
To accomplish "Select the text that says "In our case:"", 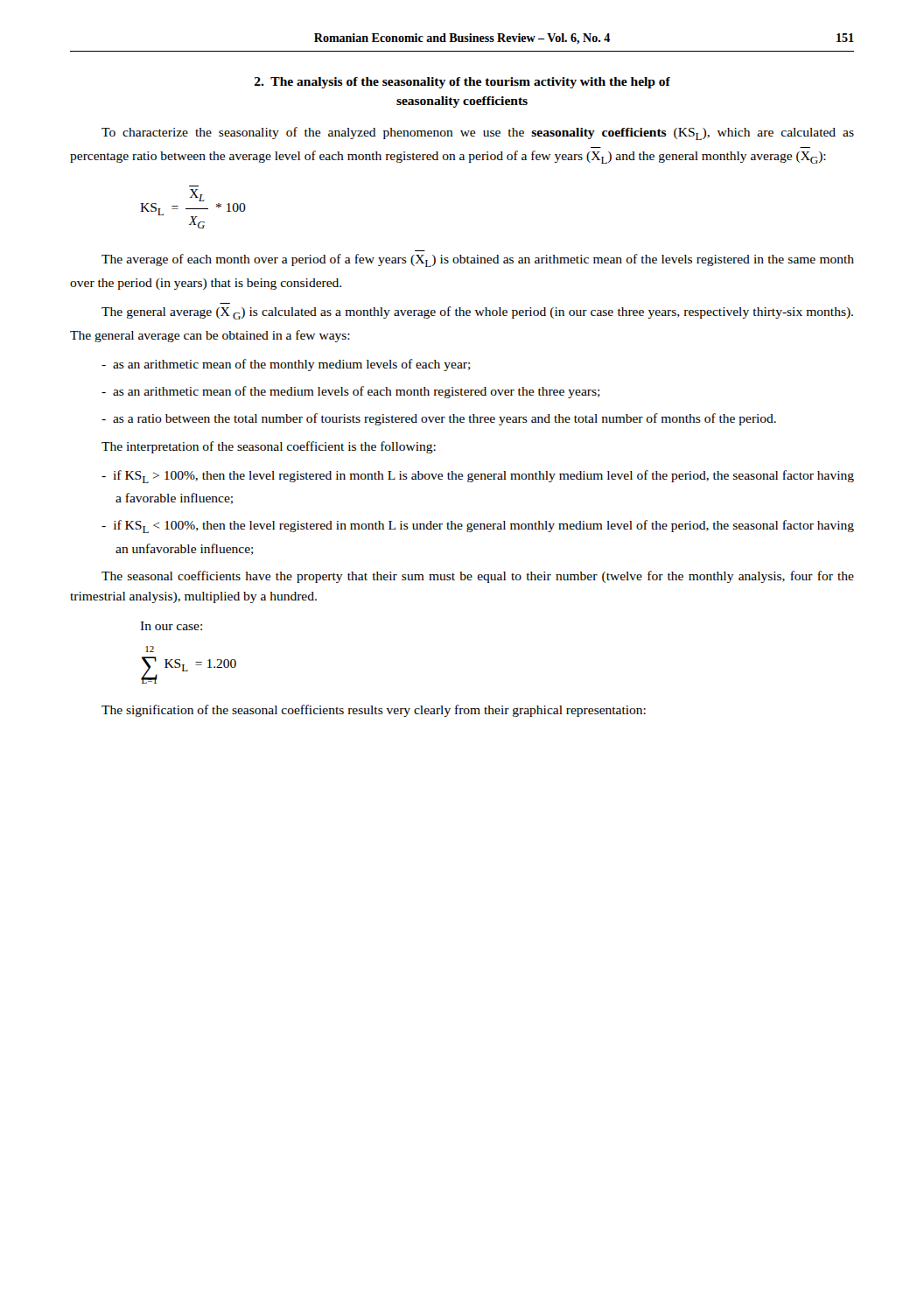I will click(172, 625).
